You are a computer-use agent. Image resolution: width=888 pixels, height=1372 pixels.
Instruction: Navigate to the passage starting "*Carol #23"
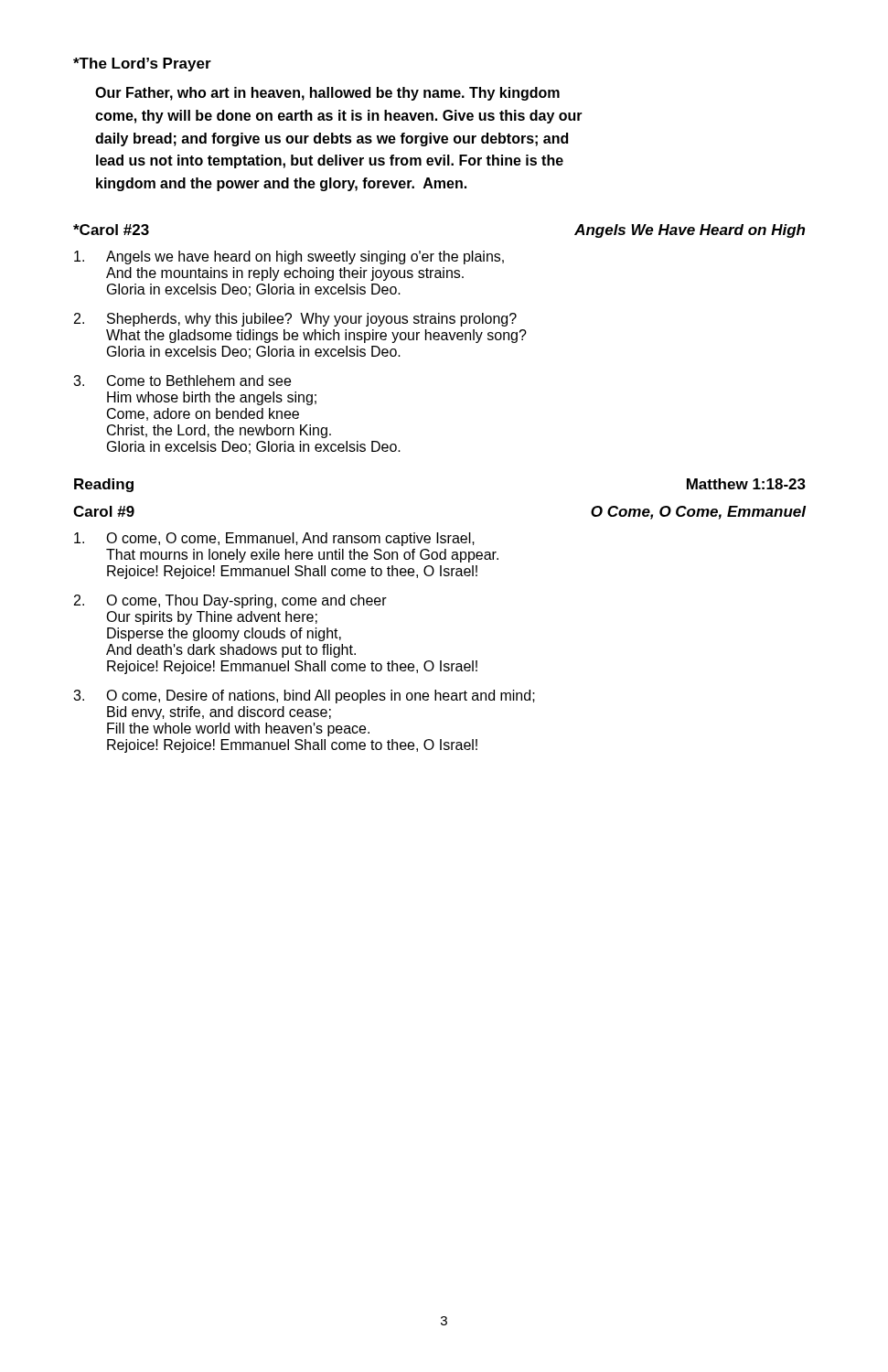coord(111,230)
